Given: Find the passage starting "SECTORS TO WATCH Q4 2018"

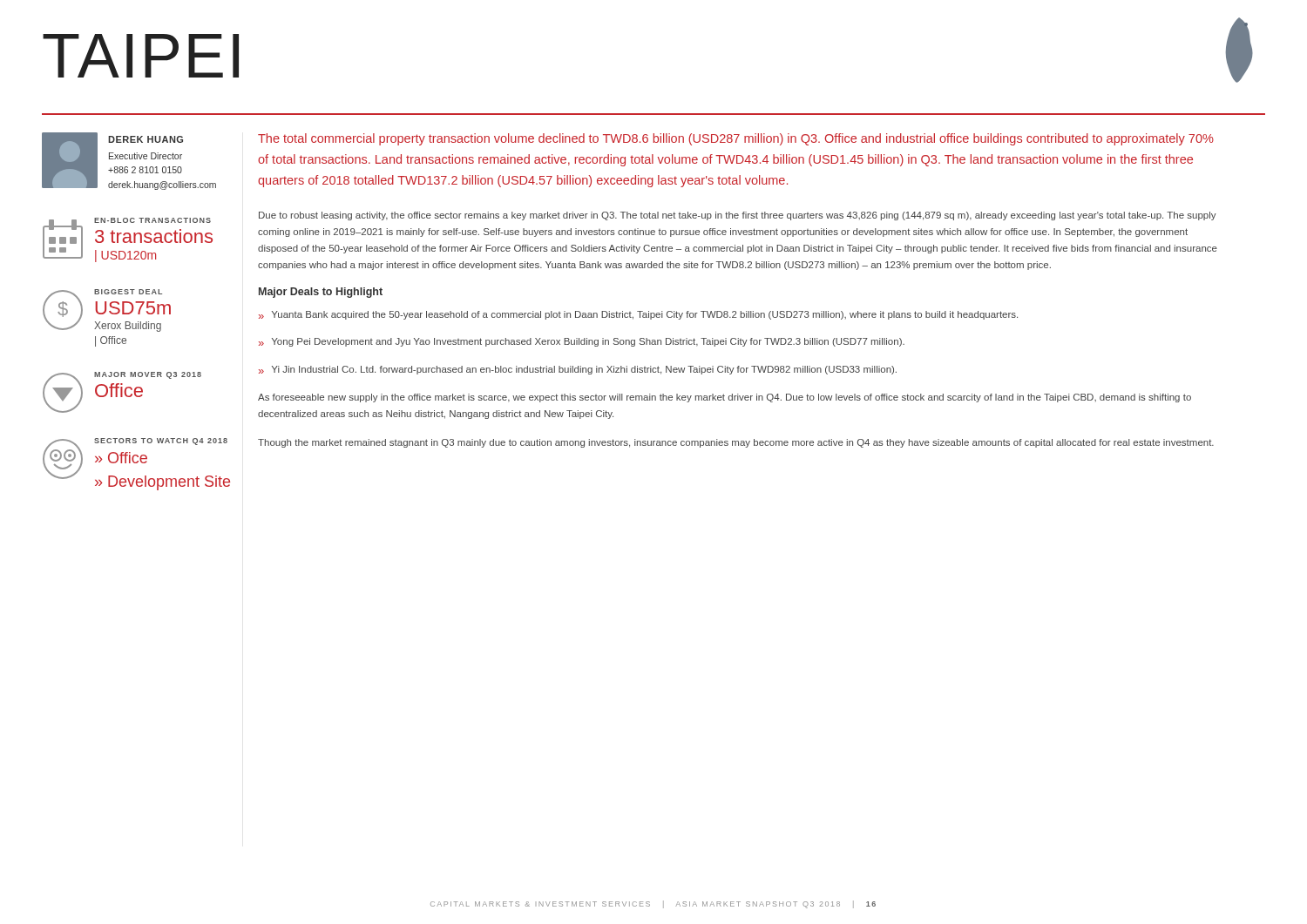Looking at the screenshot, I should pyautogui.click(x=136, y=465).
